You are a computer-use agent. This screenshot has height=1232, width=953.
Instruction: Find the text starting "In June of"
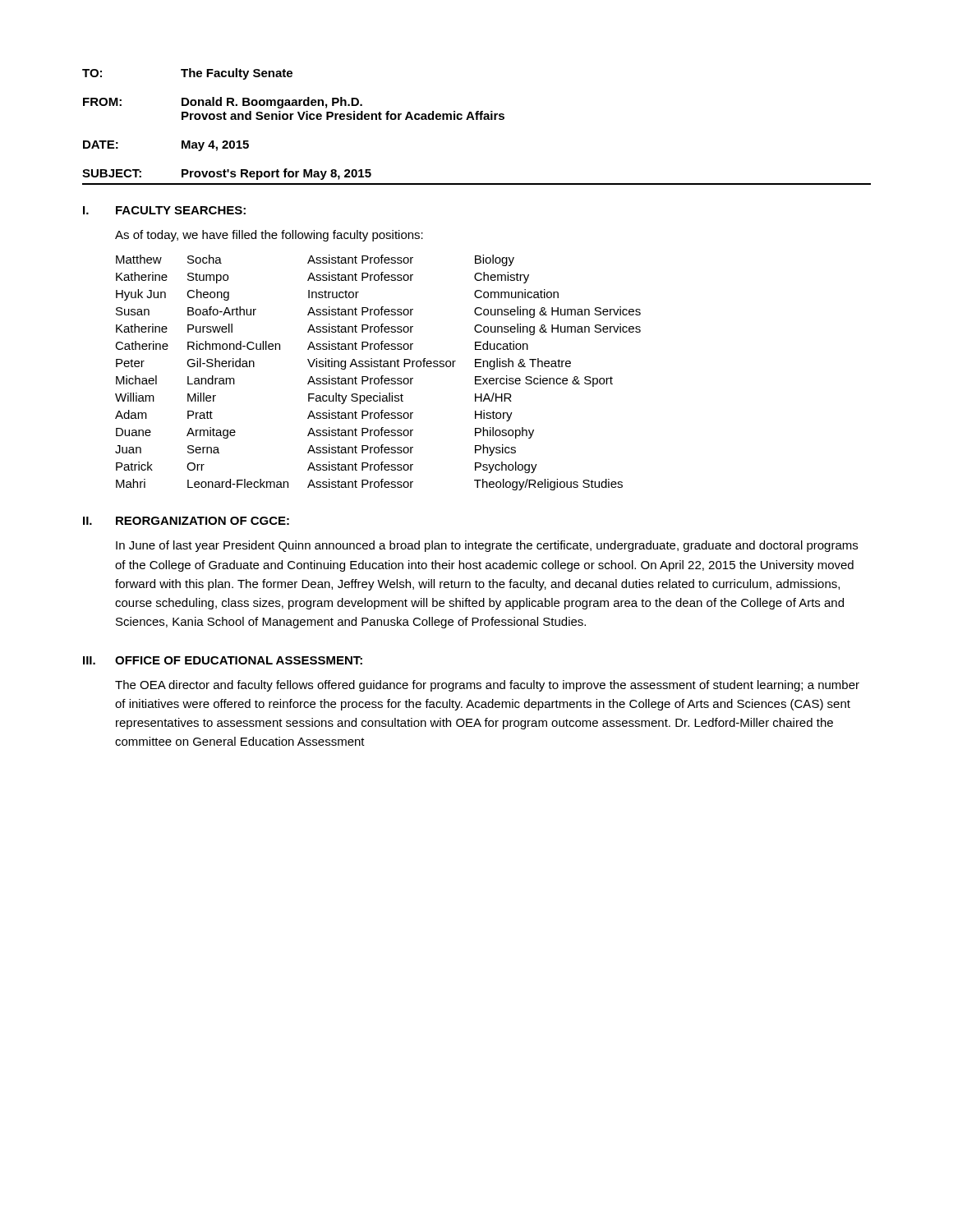487,583
